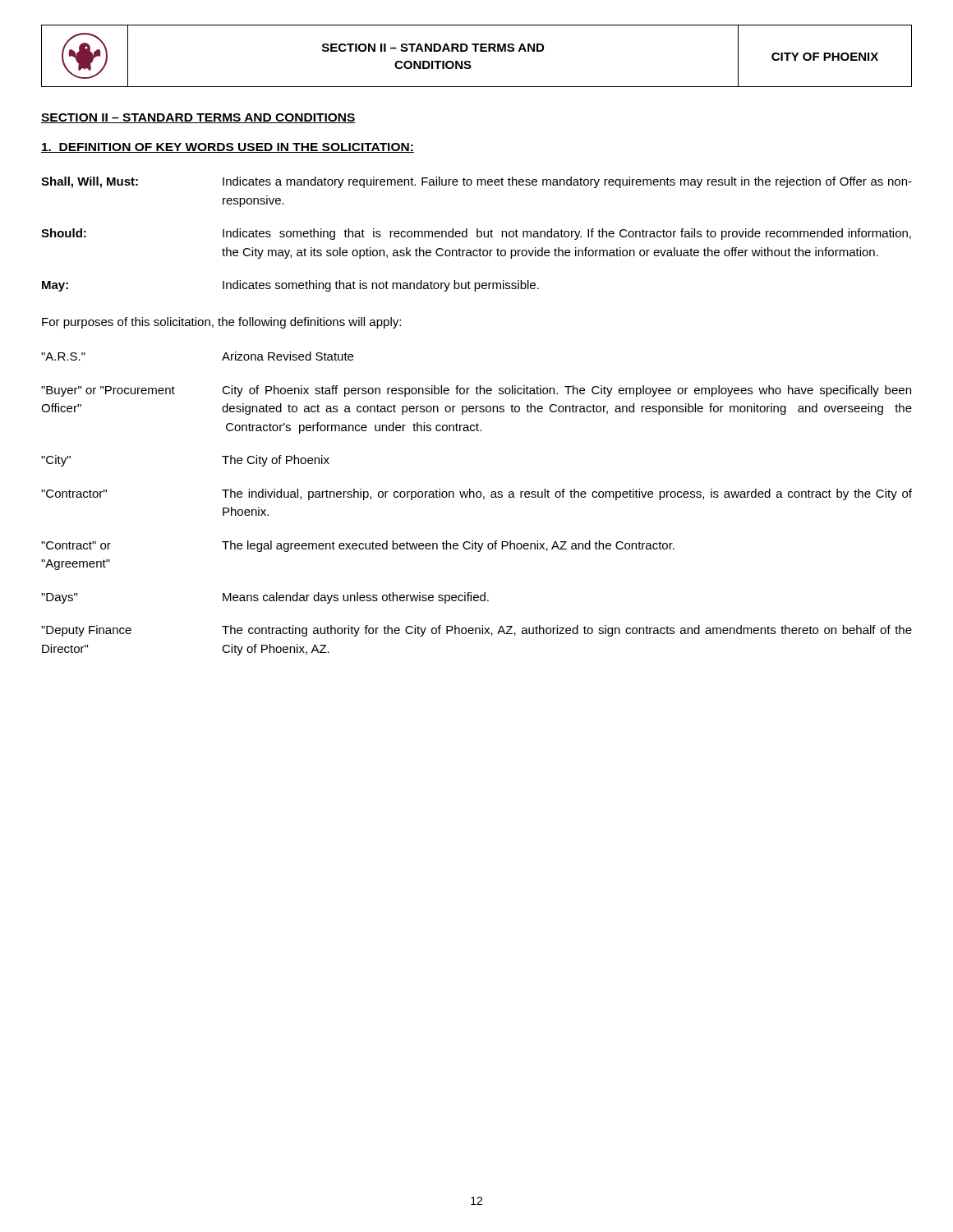
Task: Click on the text block starting ""Days" Means calendar days"
Action: (476, 597)
